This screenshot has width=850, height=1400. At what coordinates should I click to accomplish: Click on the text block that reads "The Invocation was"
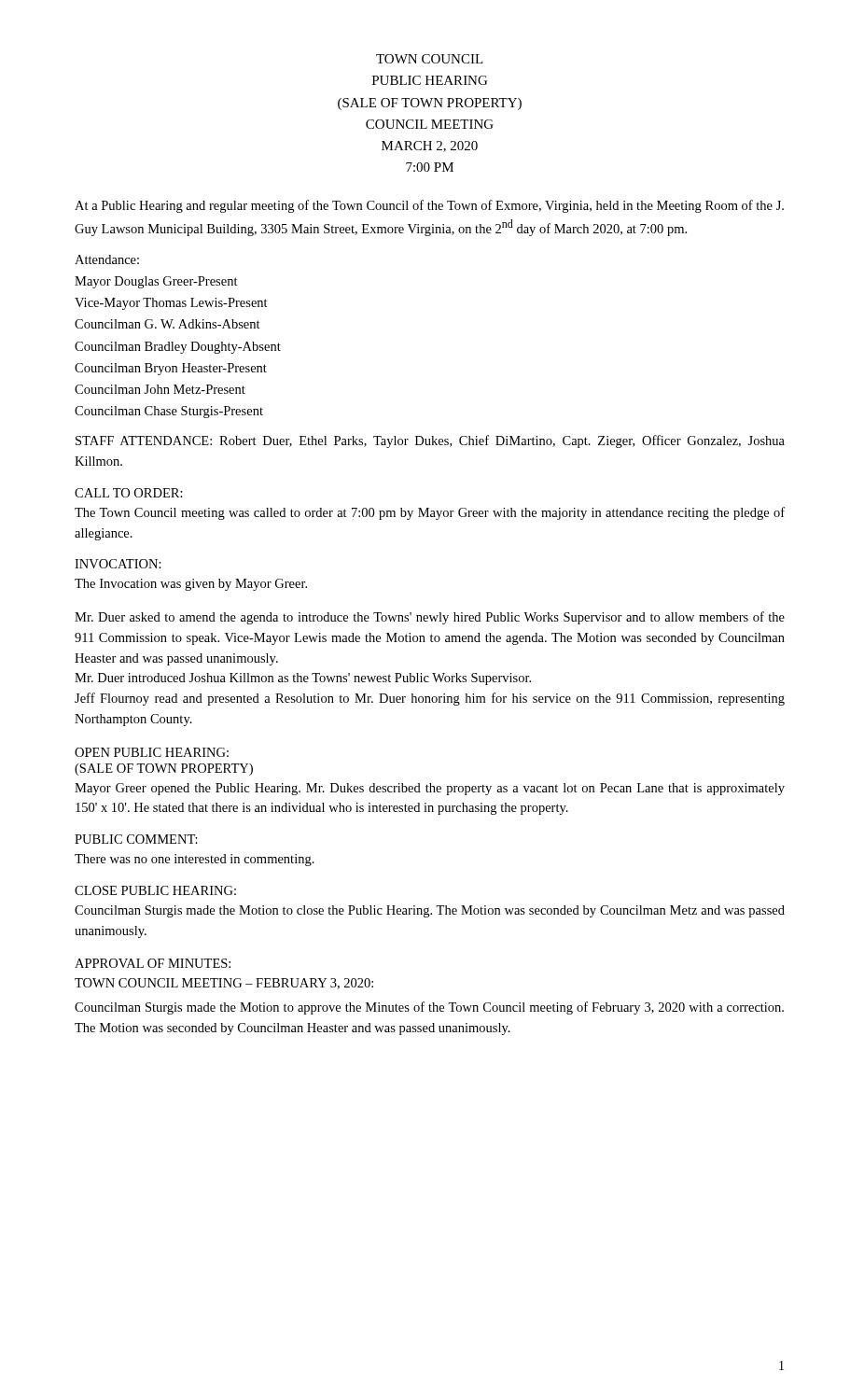click(x=191, y=584)
